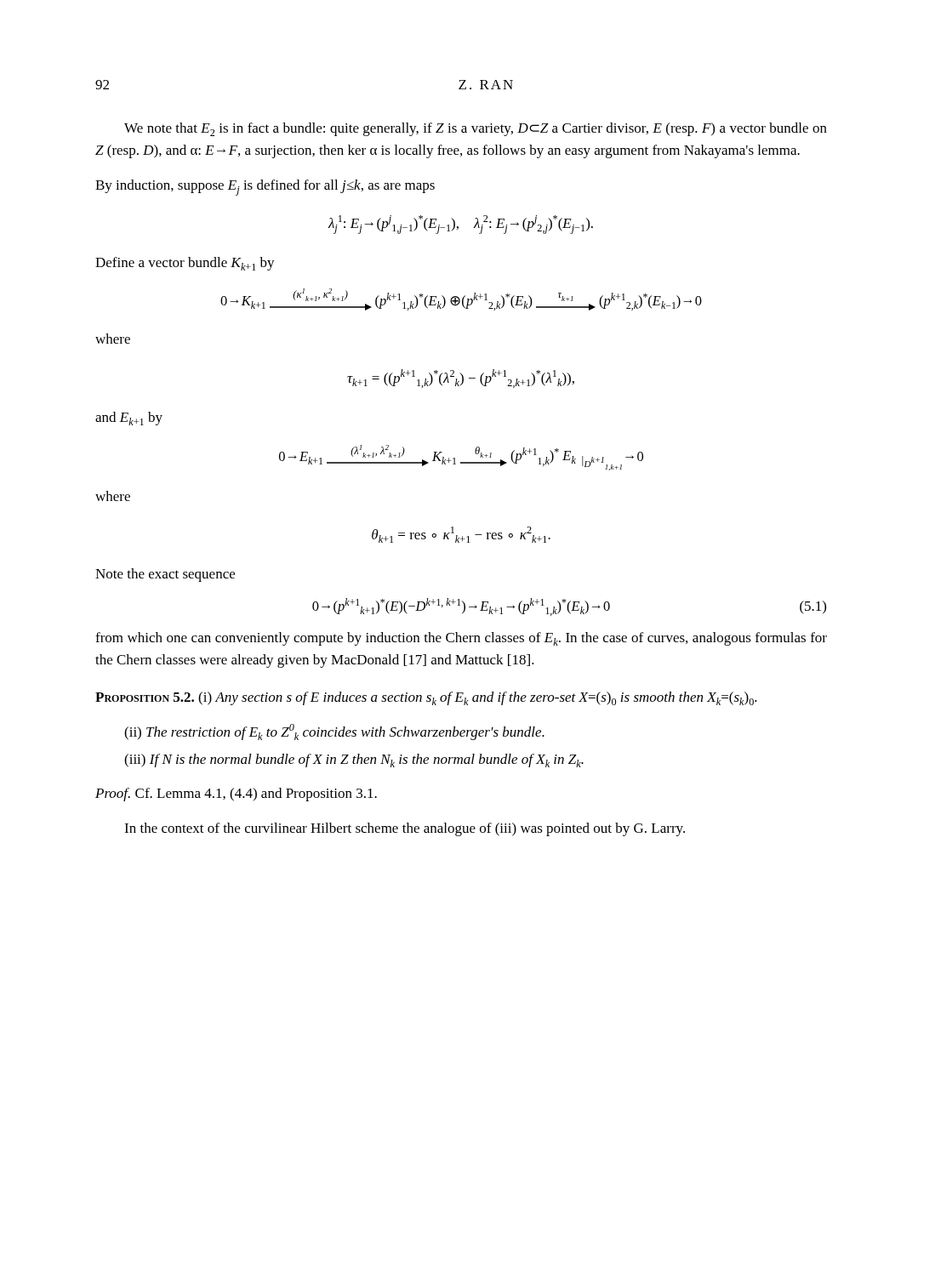Navigate to the passage starting "τk+1 = ((pk+11,k)*(λ2k) − (pk+12,k+1)*(λ1k)),"
The height and width of the screenshot is (1276, 952).
[x=461, y=378]
